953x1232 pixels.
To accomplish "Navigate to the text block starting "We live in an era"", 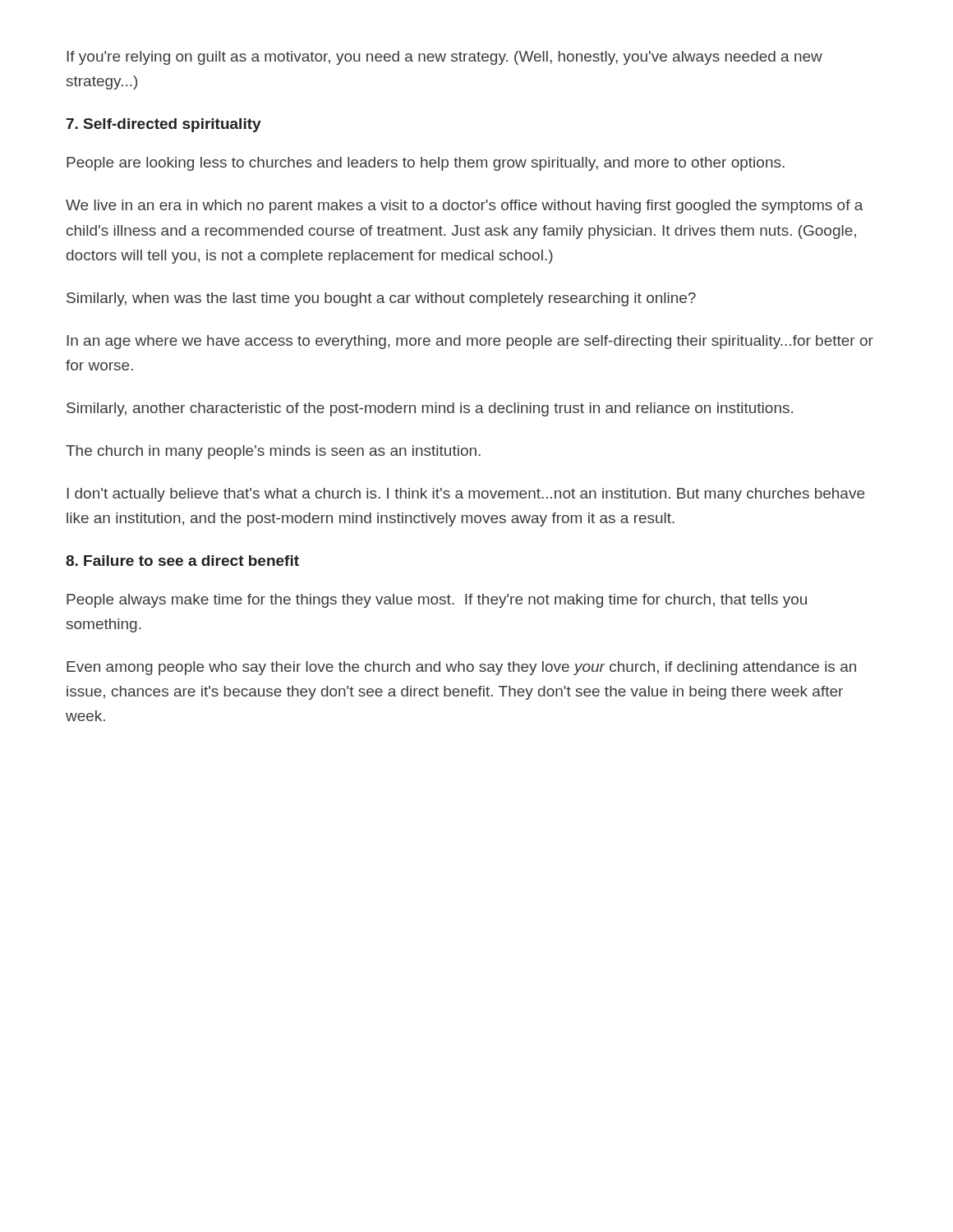I will [464, 230].
